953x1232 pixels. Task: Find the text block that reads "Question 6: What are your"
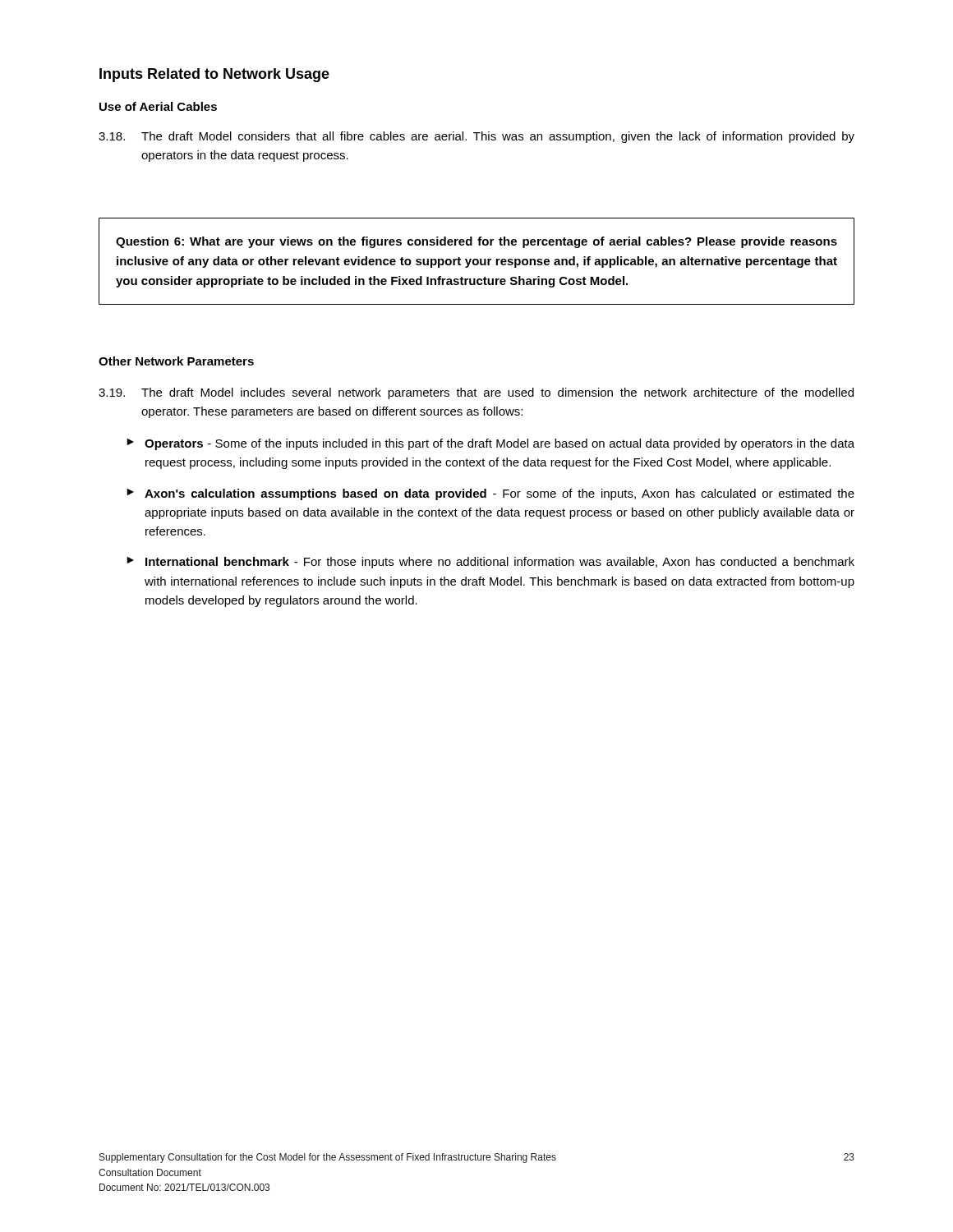476,260
